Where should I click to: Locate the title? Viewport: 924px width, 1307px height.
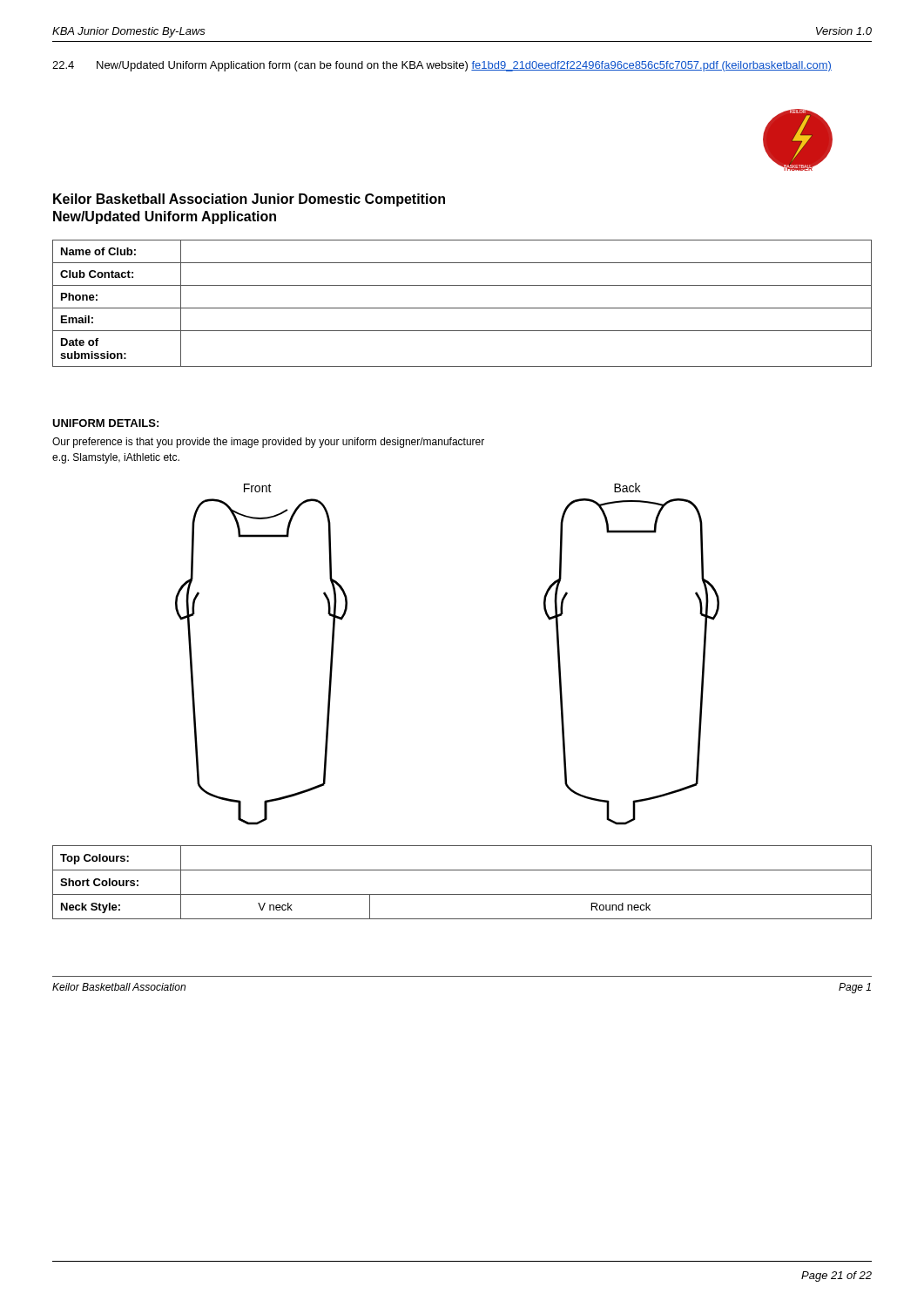[249, 208]
